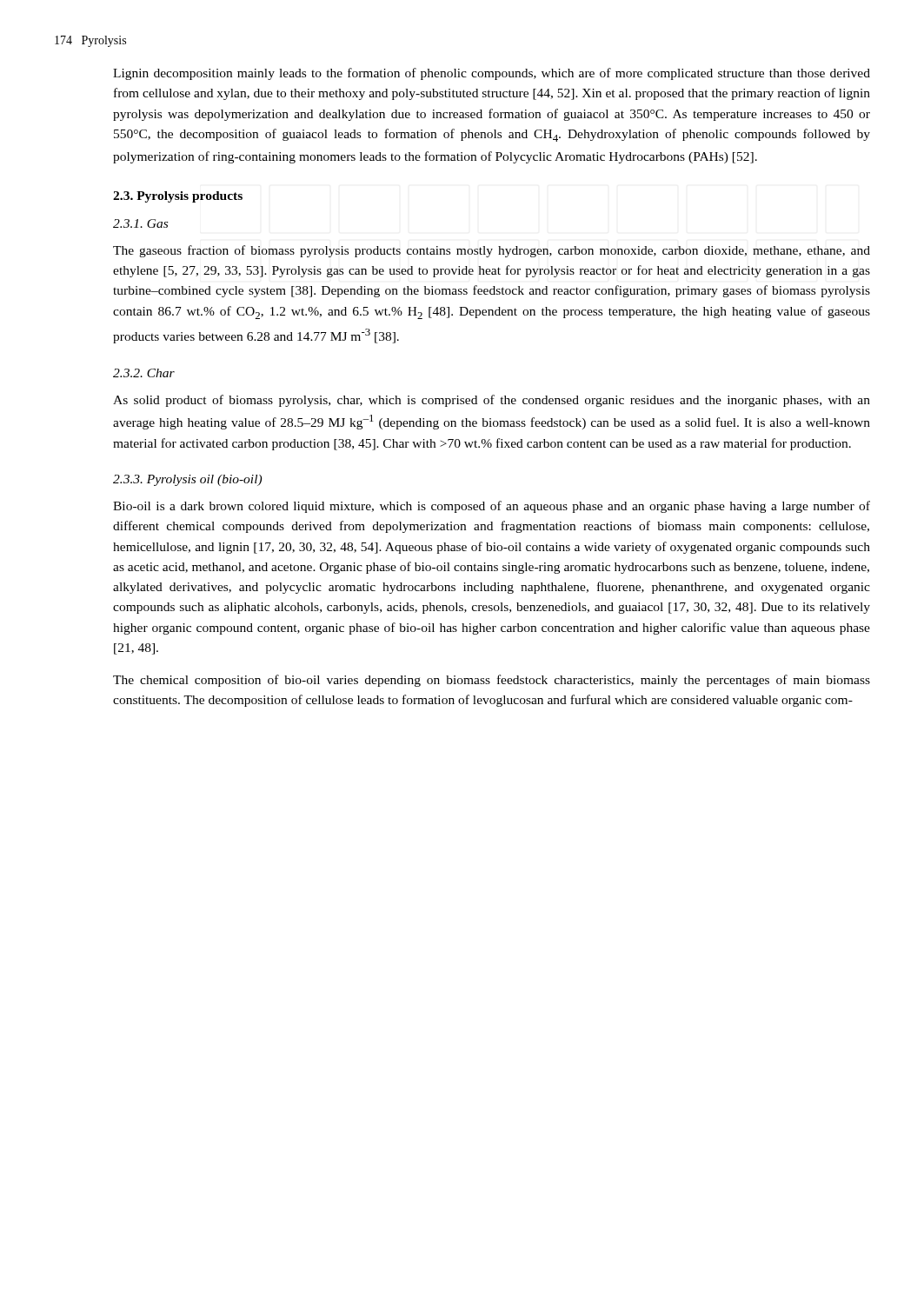Find the block starting "Lignin decomposition mainly leads"
This screenshot has height=1304, width=924.
pos(492,114)
